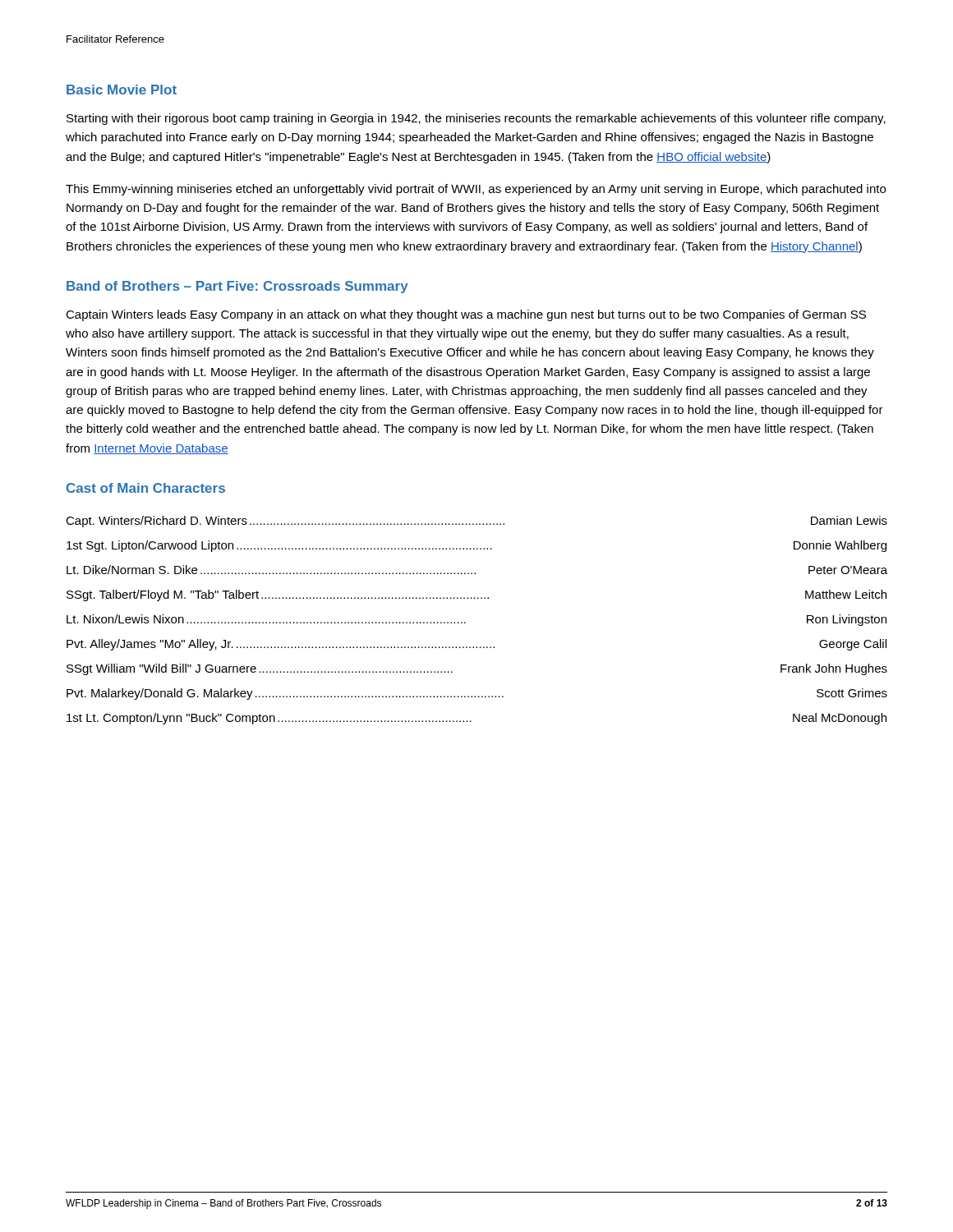953x1232 pixels.
Task: Find the table that mentions "Capt. Winters/Richard D."
Action: pos(476,619)
